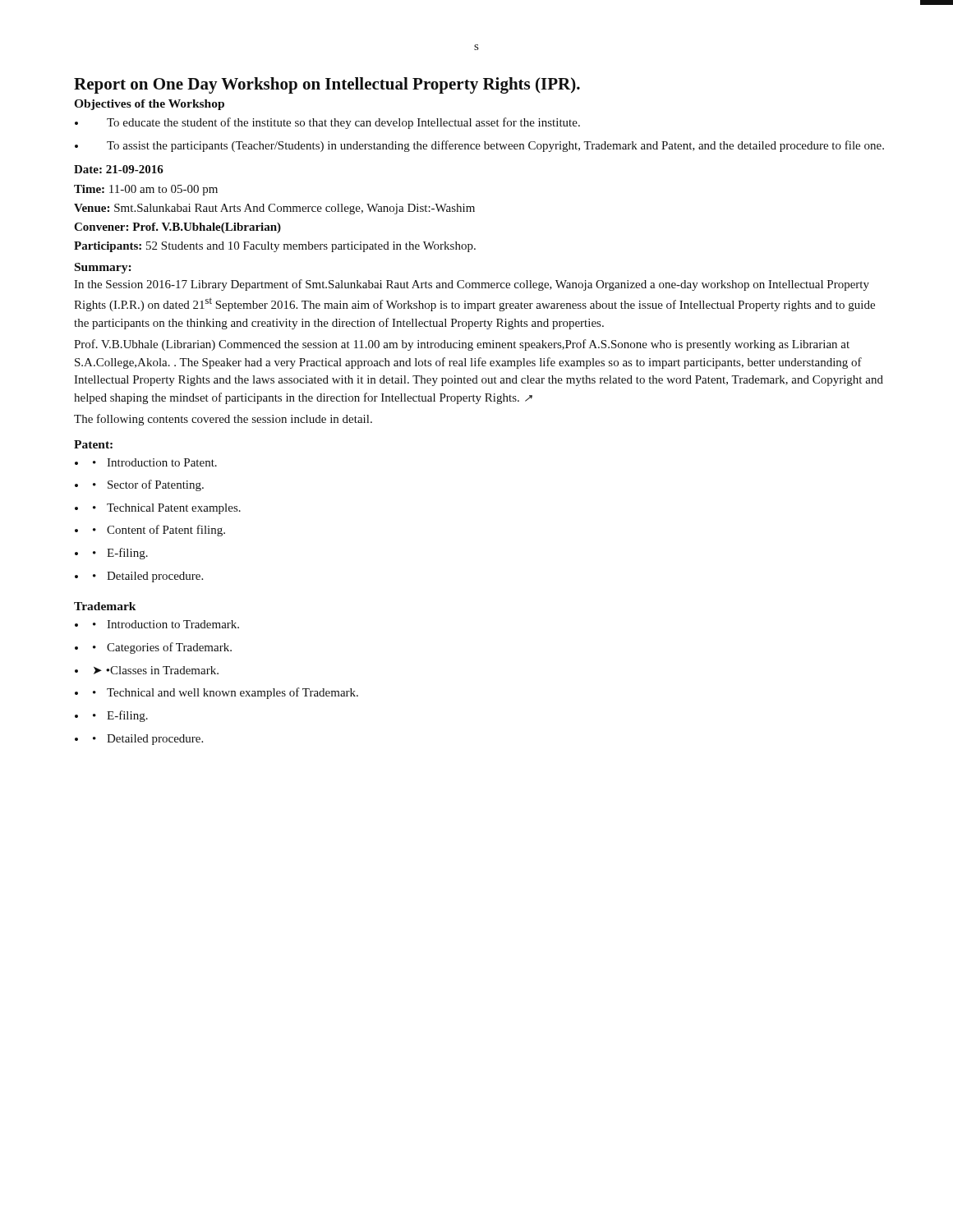Point to the element starting "Participants: 52 Students and 10"
The image size is (953, 1232).
[275, 246]
